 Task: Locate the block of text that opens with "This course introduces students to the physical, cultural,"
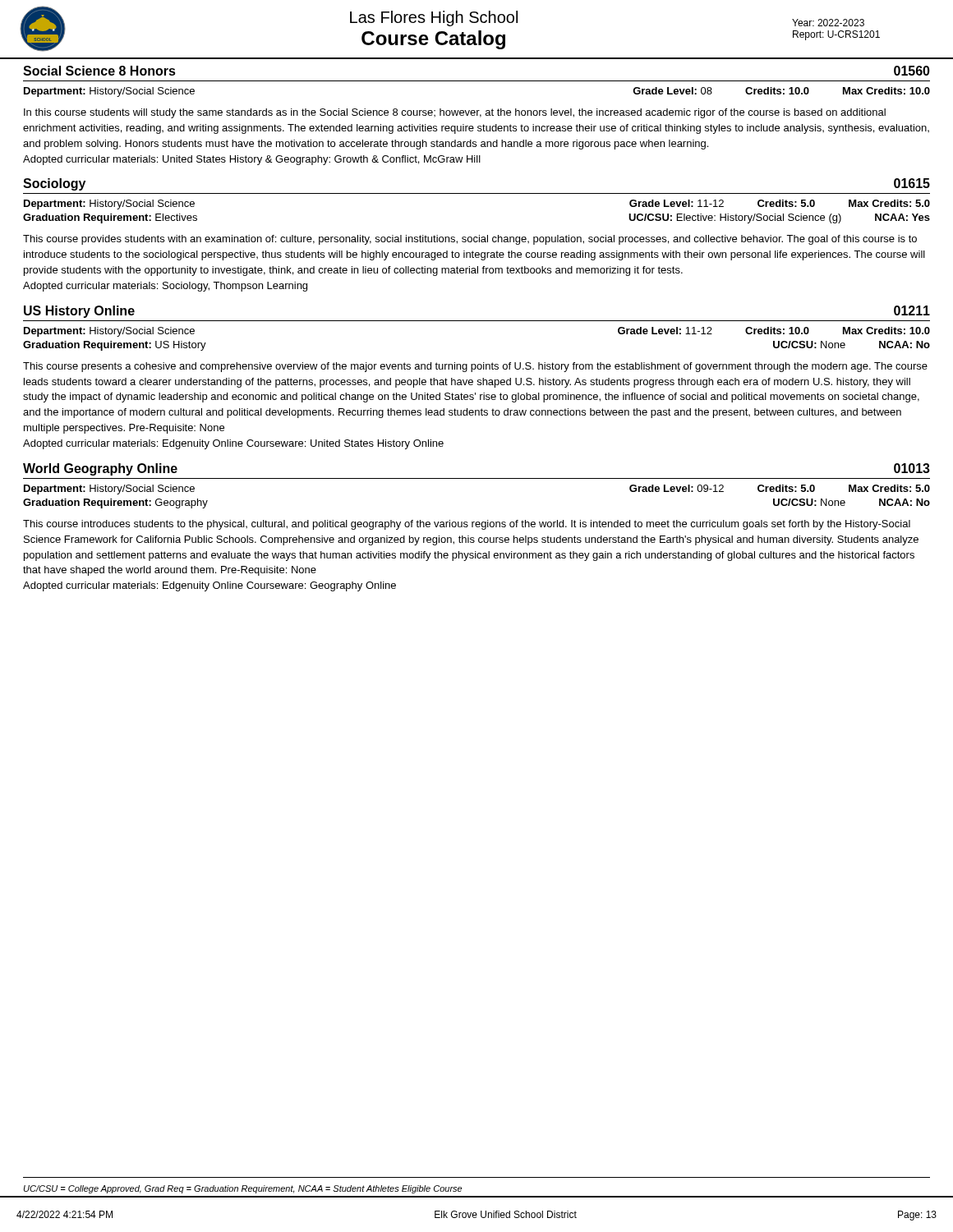(x=471, y=554)
